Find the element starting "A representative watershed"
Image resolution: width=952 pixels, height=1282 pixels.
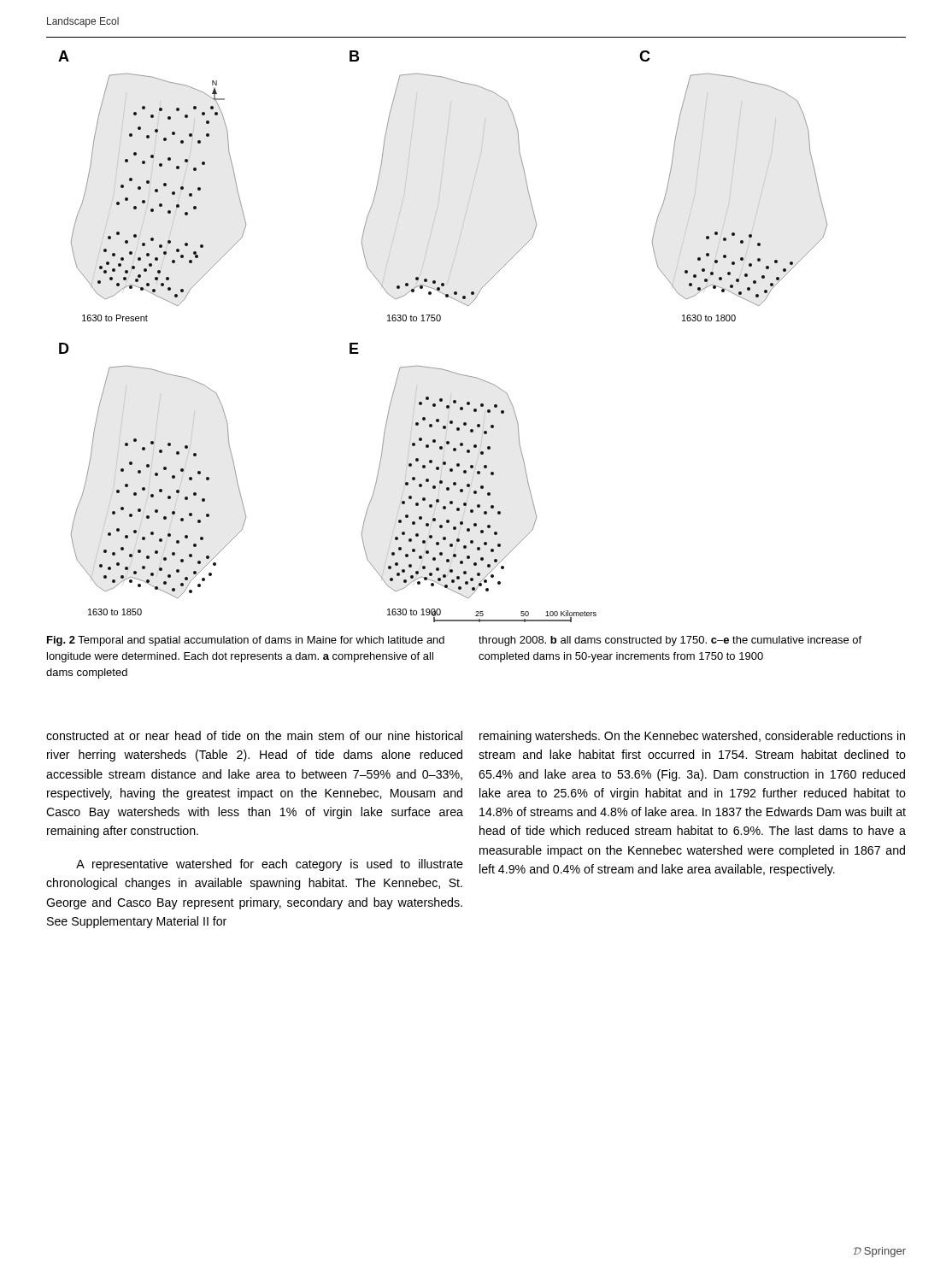tap(255, 893)
